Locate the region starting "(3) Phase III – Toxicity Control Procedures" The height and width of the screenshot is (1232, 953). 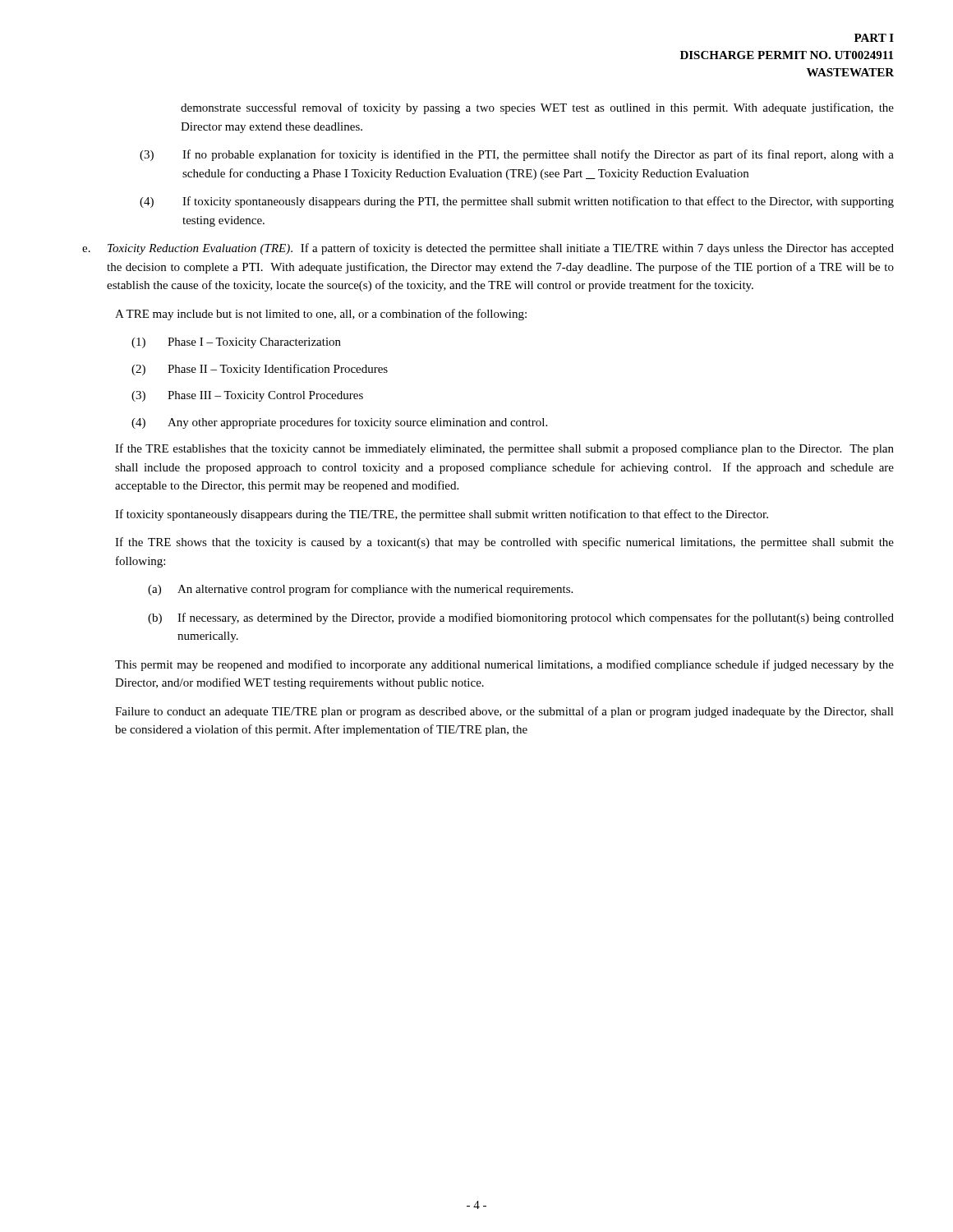[x=247, y=396]
